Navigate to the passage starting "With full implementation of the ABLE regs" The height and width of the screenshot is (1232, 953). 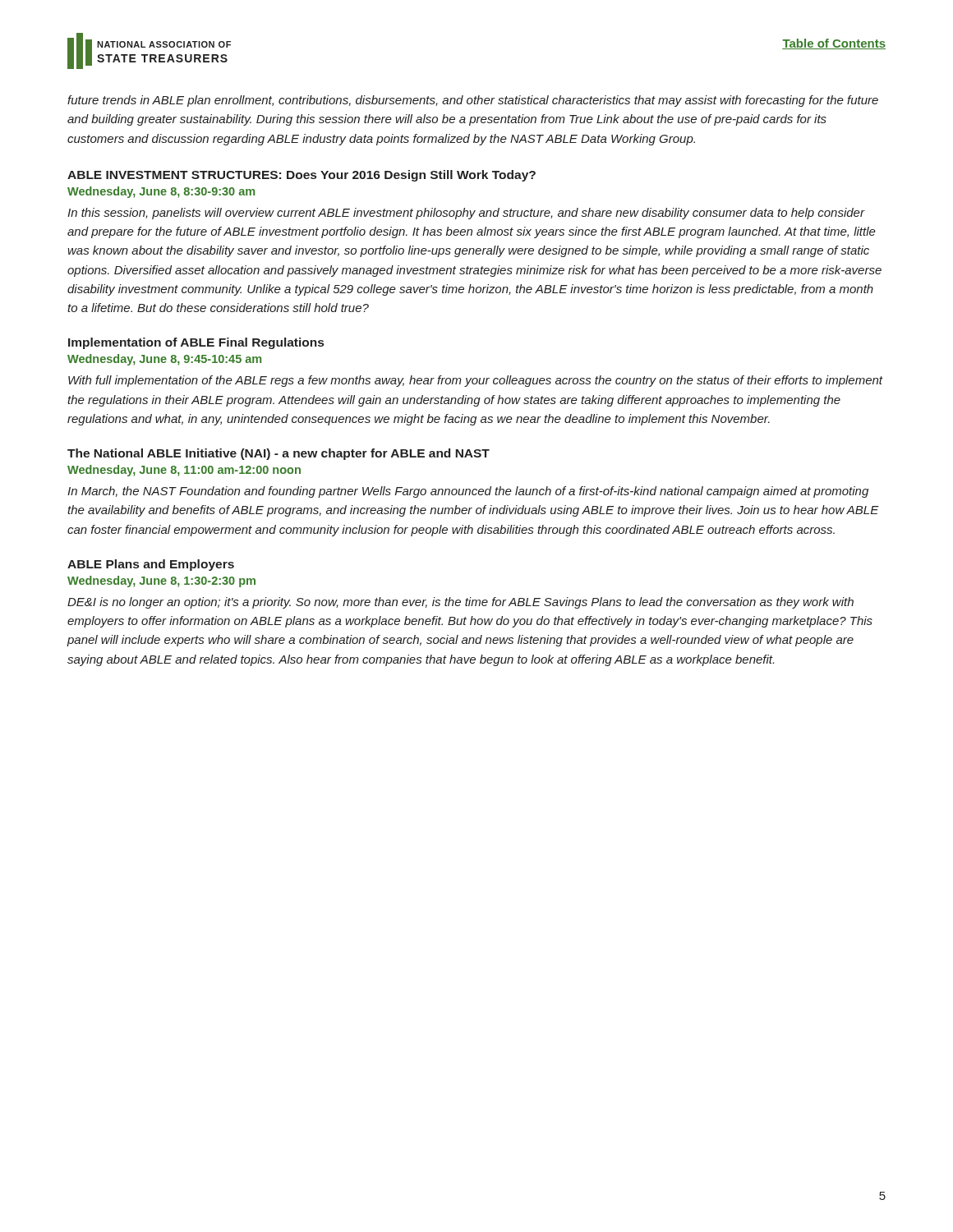click(475, 399)
